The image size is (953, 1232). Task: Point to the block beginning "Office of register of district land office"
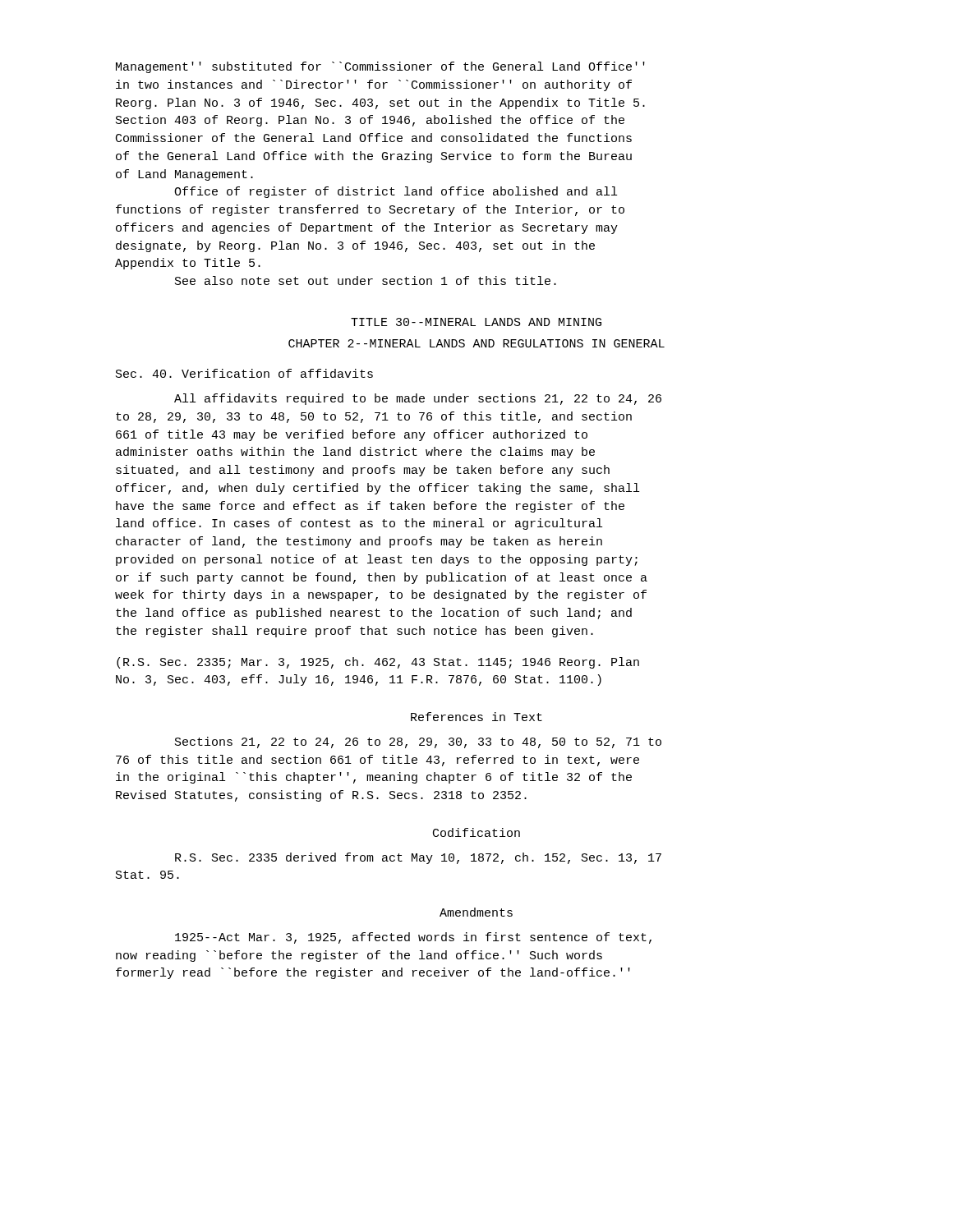[370, 229]
